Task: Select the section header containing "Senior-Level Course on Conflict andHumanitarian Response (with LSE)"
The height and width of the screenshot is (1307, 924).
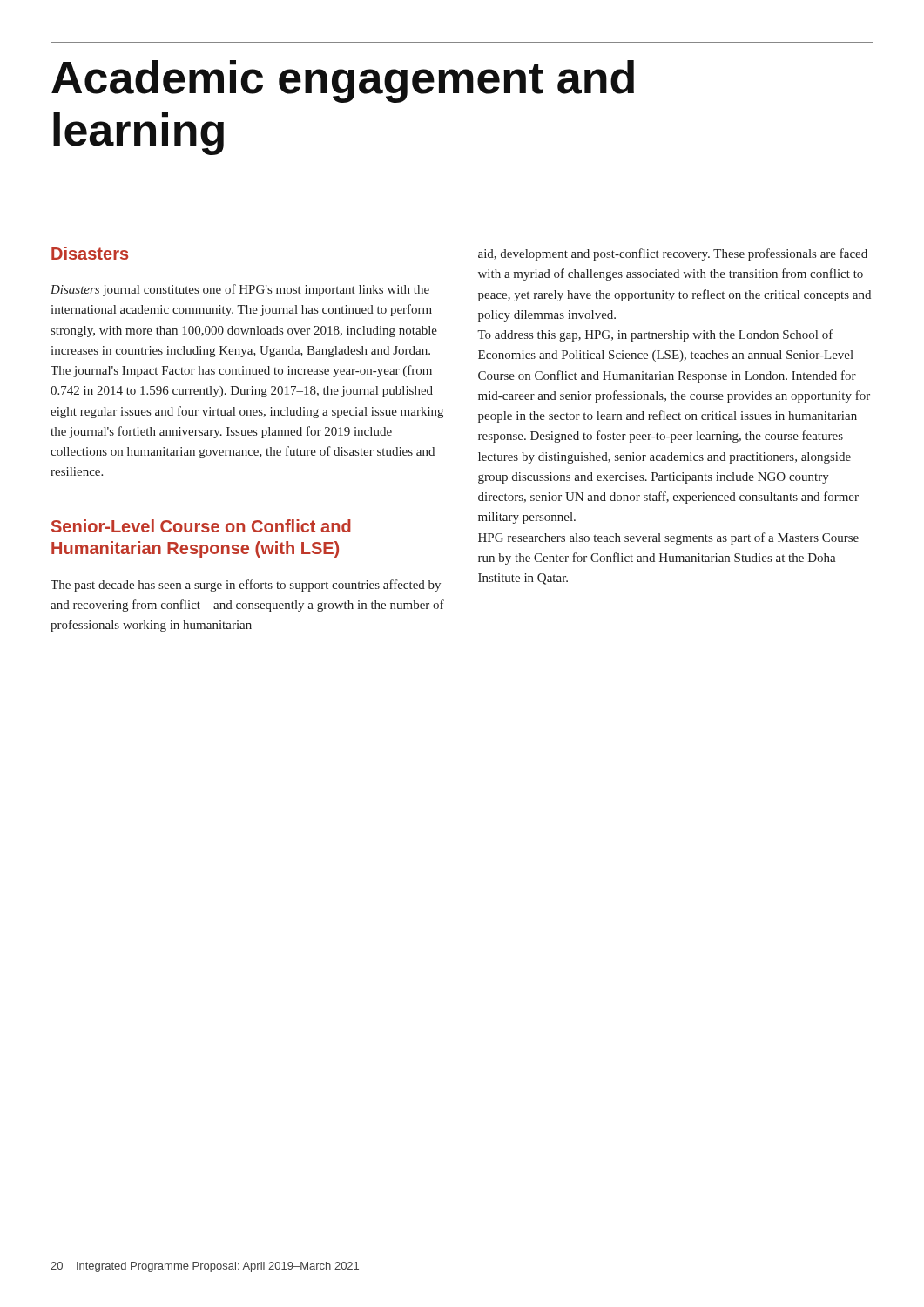Action: (248, 537)
